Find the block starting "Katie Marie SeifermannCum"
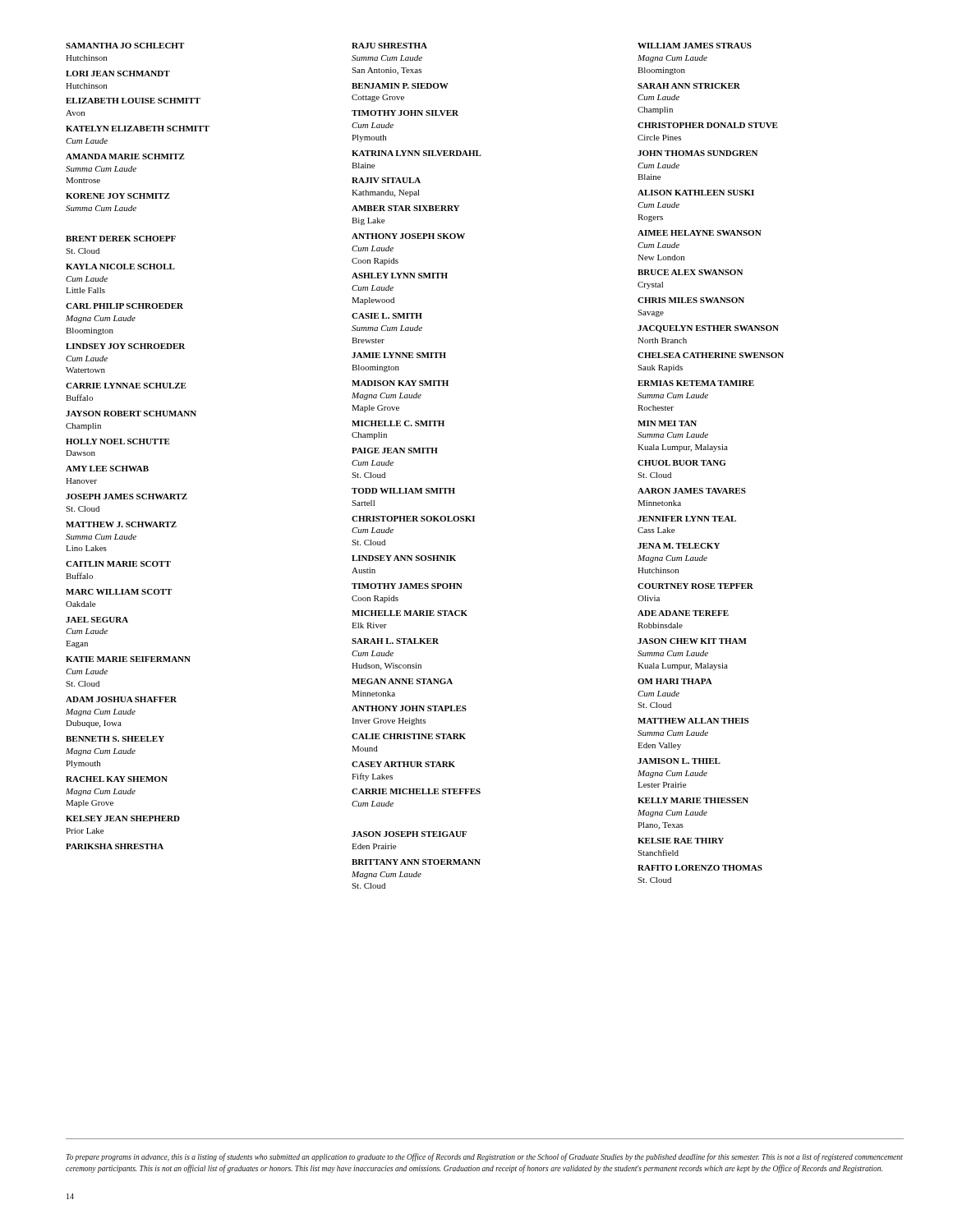953x1232 pixels. click(128, 659)
